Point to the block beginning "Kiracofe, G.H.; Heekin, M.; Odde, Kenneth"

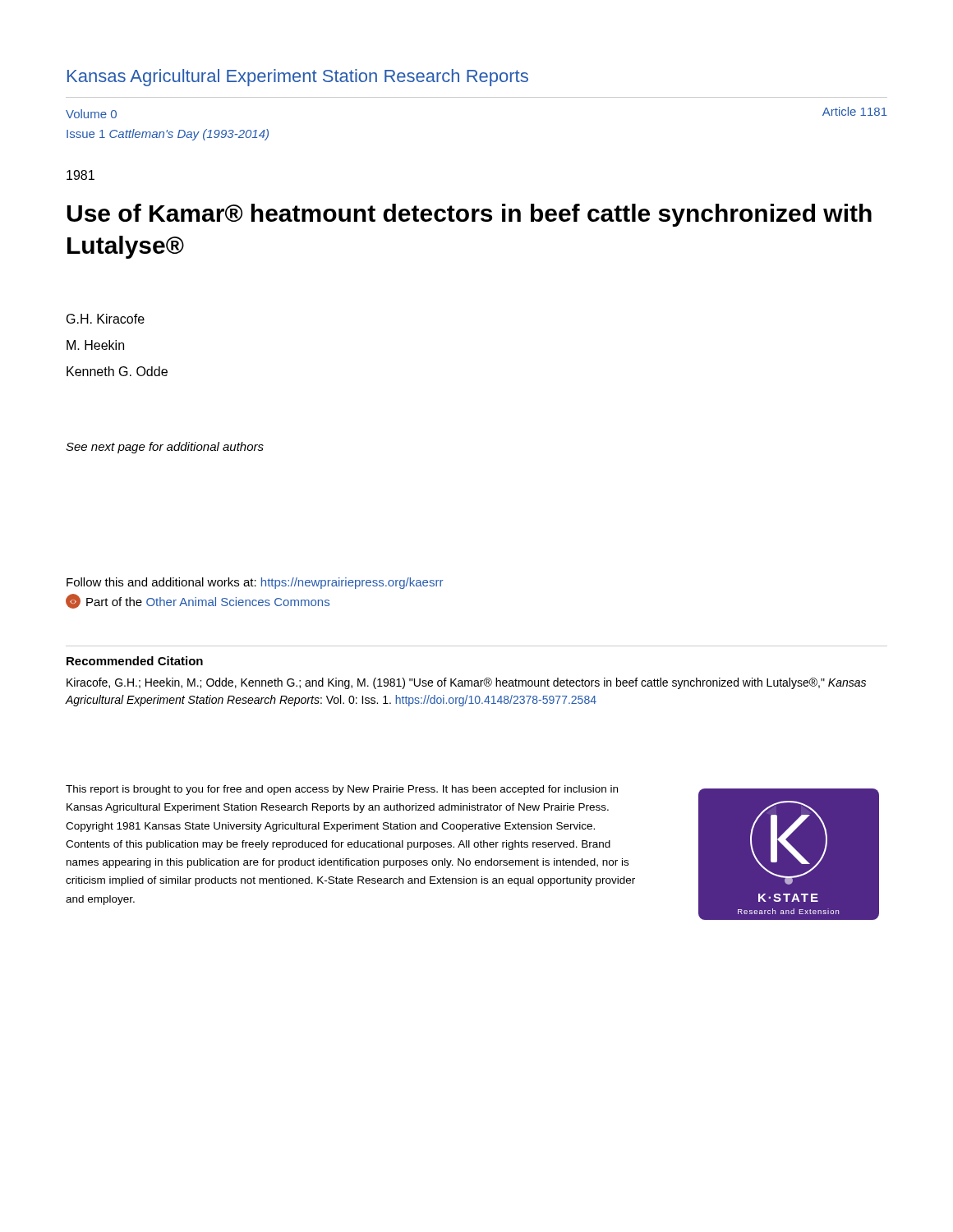466,691
